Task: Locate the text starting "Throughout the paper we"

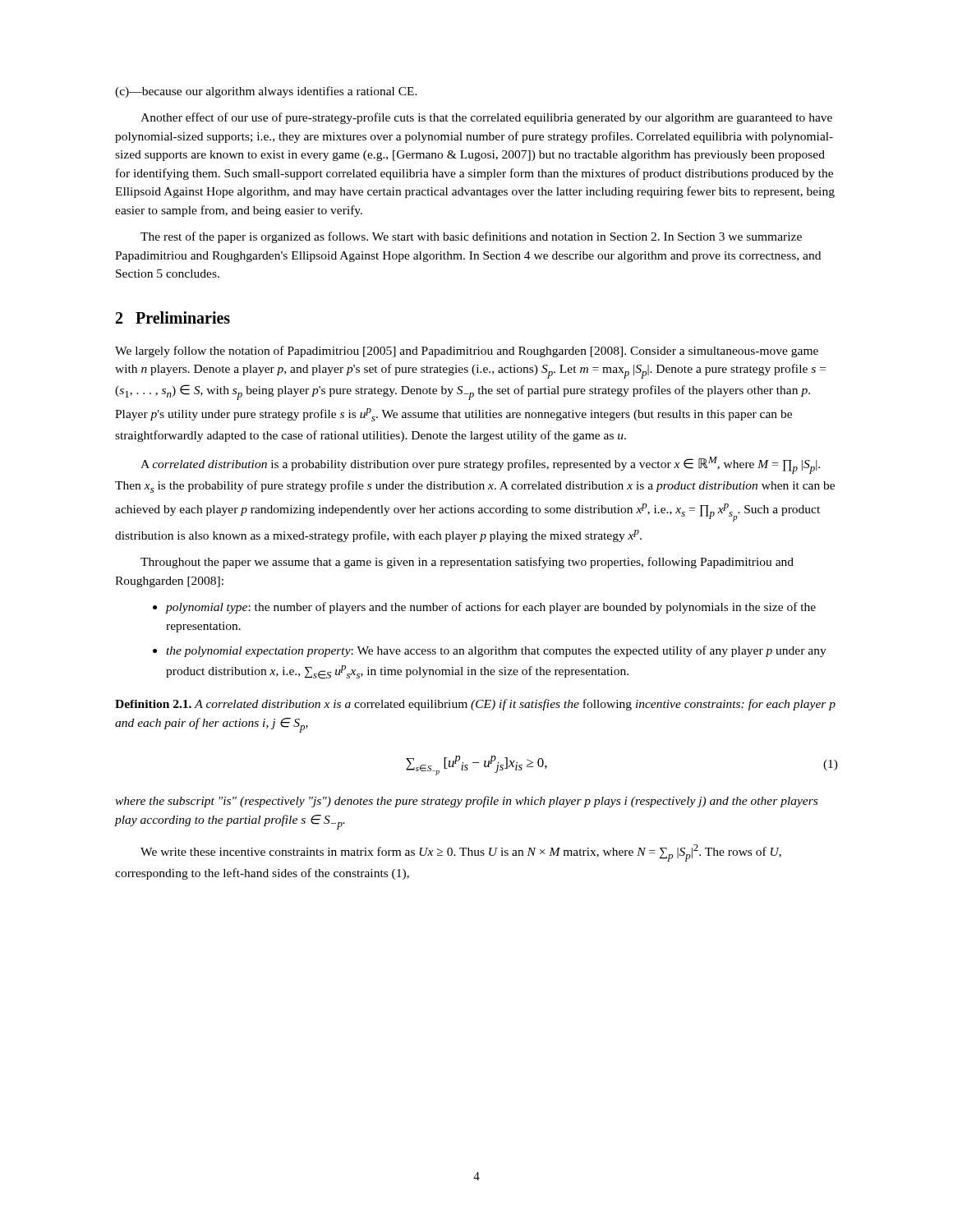Action: pos(454,571)
